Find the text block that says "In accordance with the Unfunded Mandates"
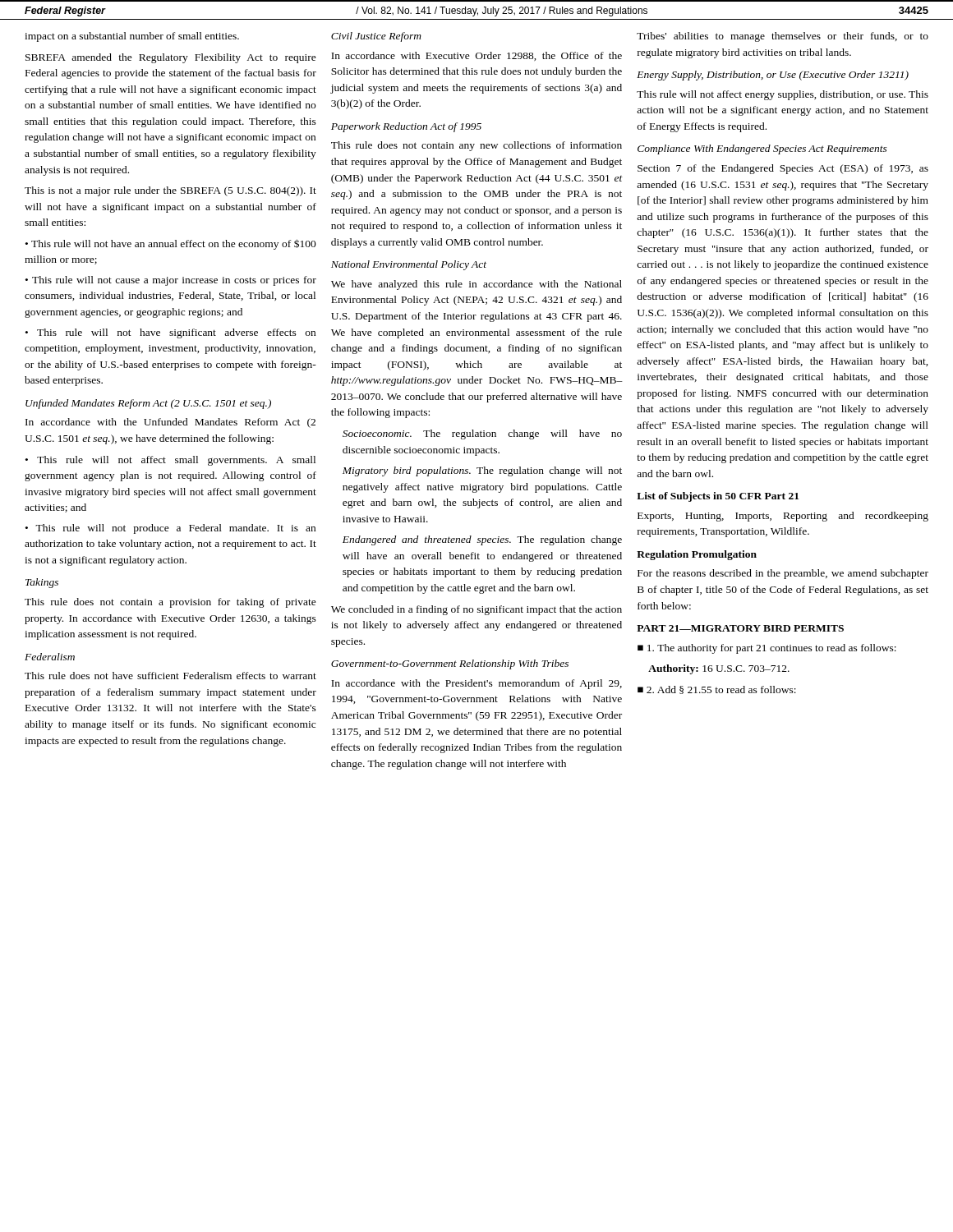Screen dimensions: 1232x953 tap(170, 430)
